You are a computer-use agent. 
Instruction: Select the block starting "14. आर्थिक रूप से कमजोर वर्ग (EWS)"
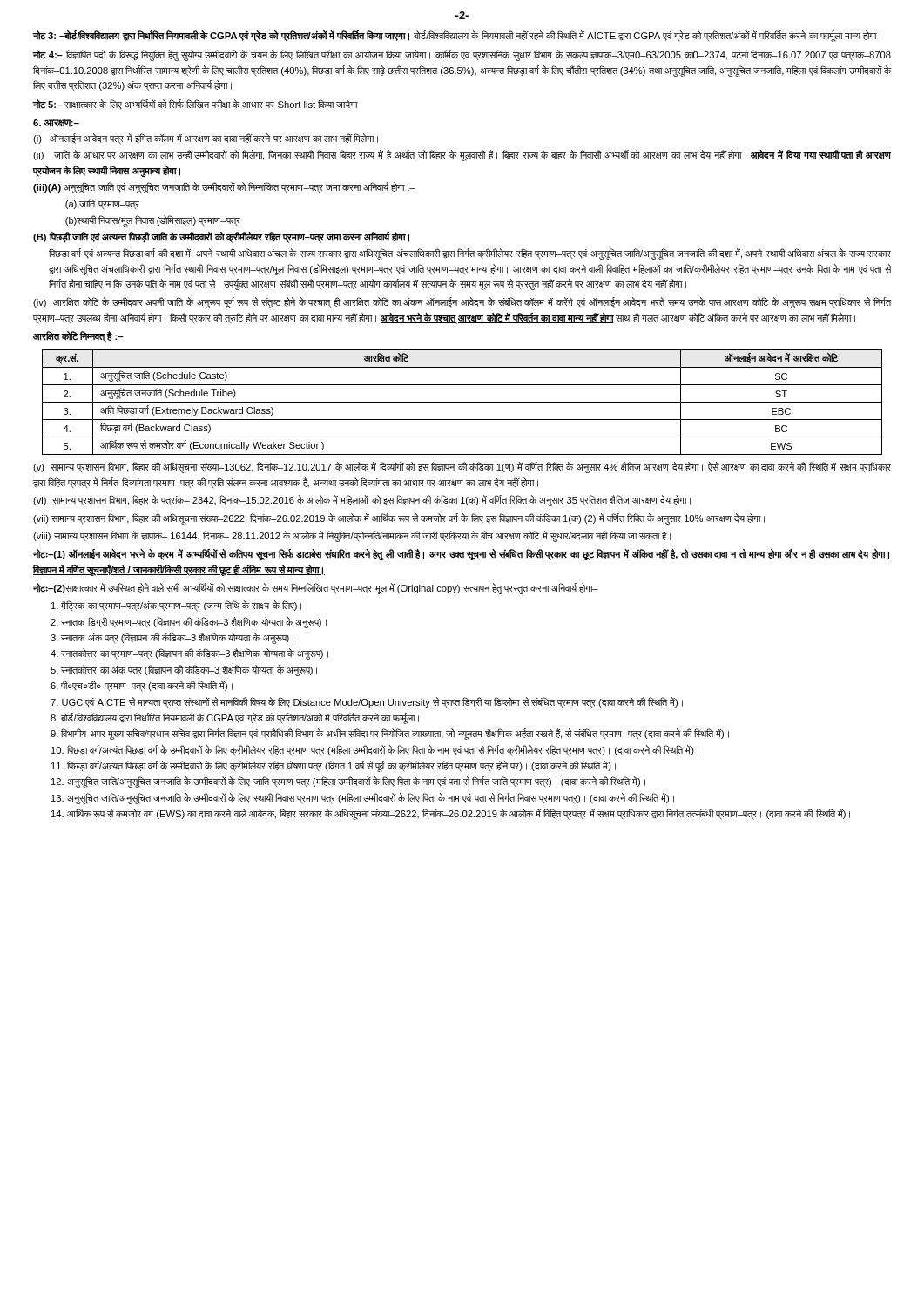click(451, 814)
